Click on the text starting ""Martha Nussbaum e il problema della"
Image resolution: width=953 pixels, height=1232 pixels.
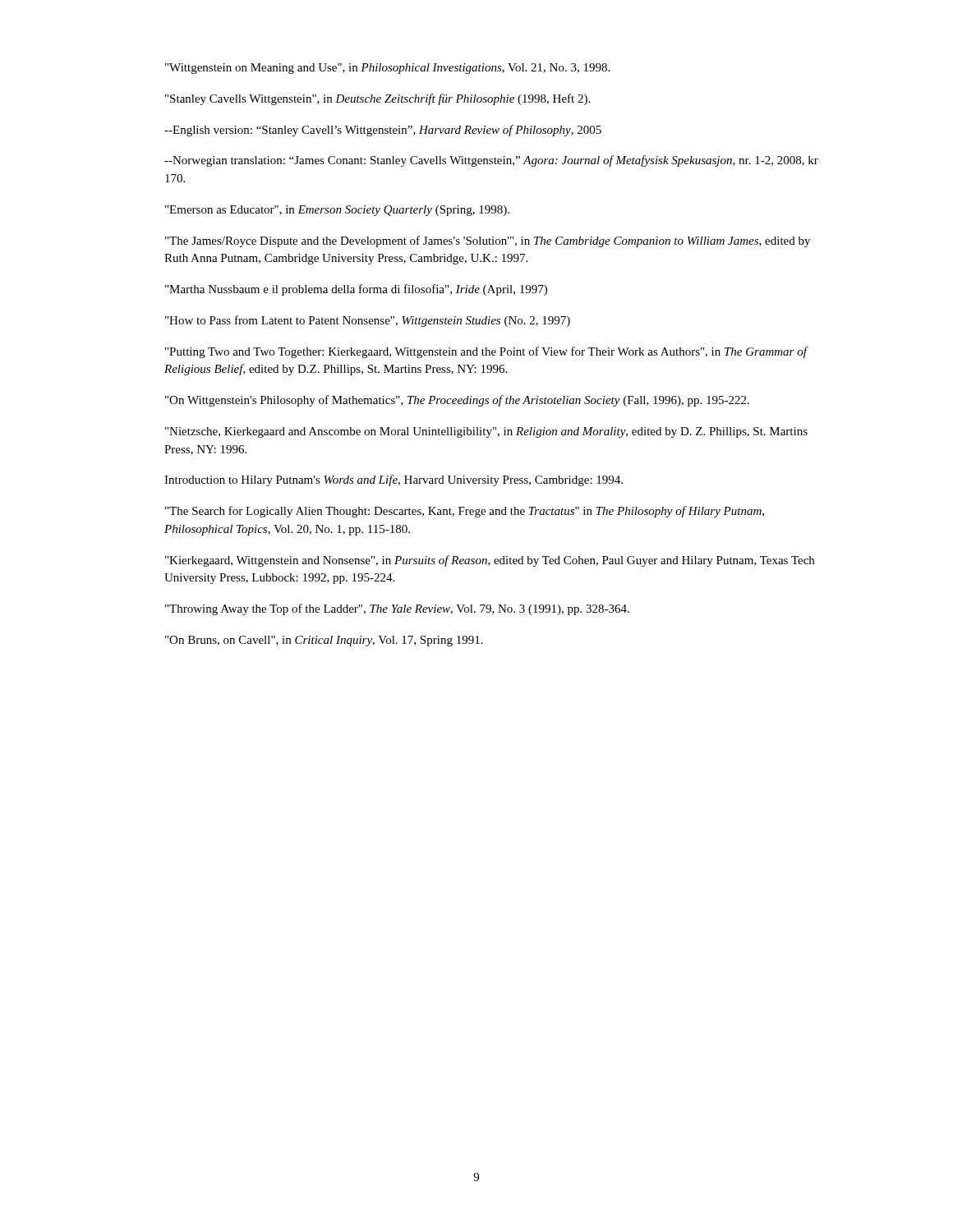(x=356, y=289)
